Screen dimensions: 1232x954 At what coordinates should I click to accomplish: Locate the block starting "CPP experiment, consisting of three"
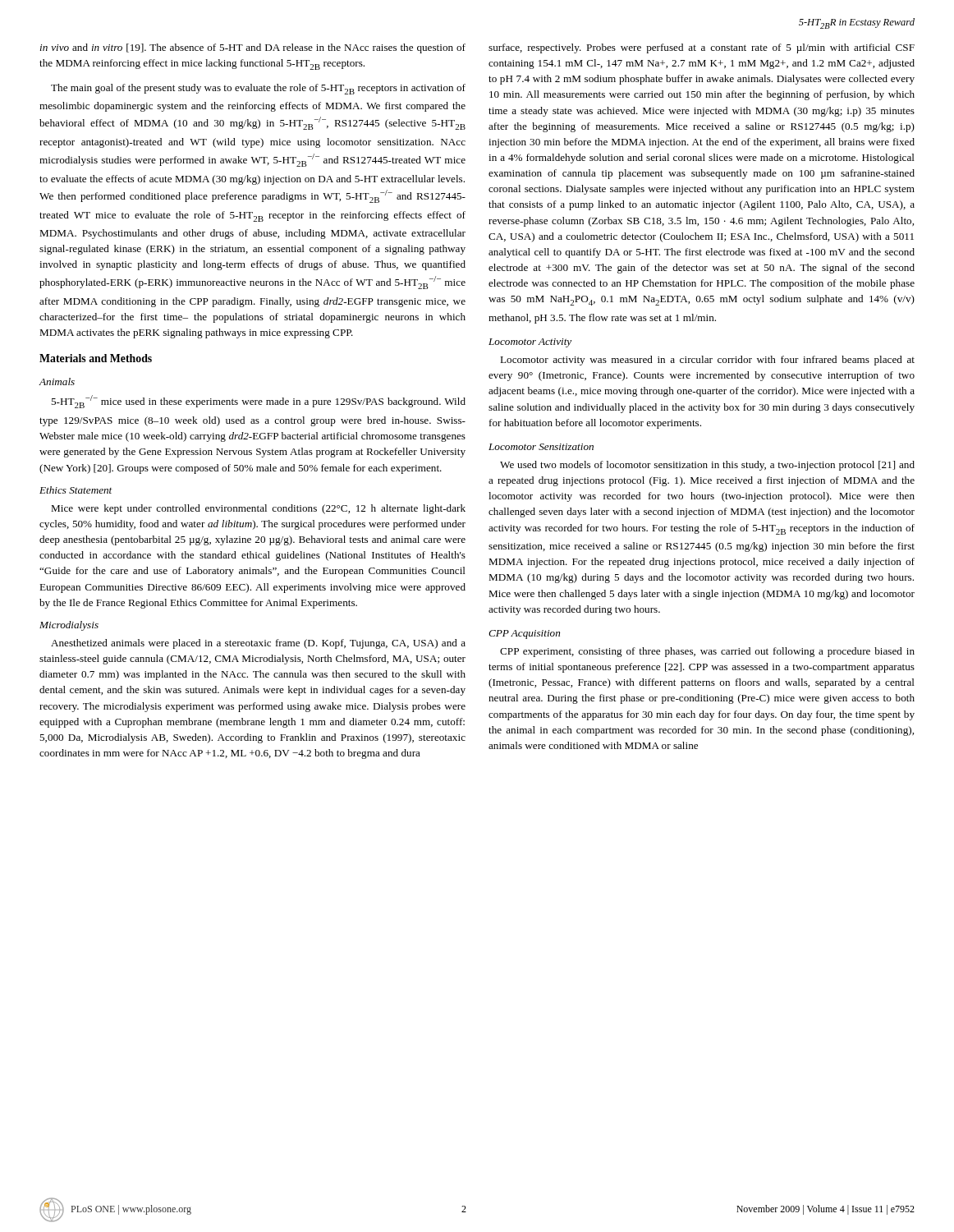pos(702,698)
